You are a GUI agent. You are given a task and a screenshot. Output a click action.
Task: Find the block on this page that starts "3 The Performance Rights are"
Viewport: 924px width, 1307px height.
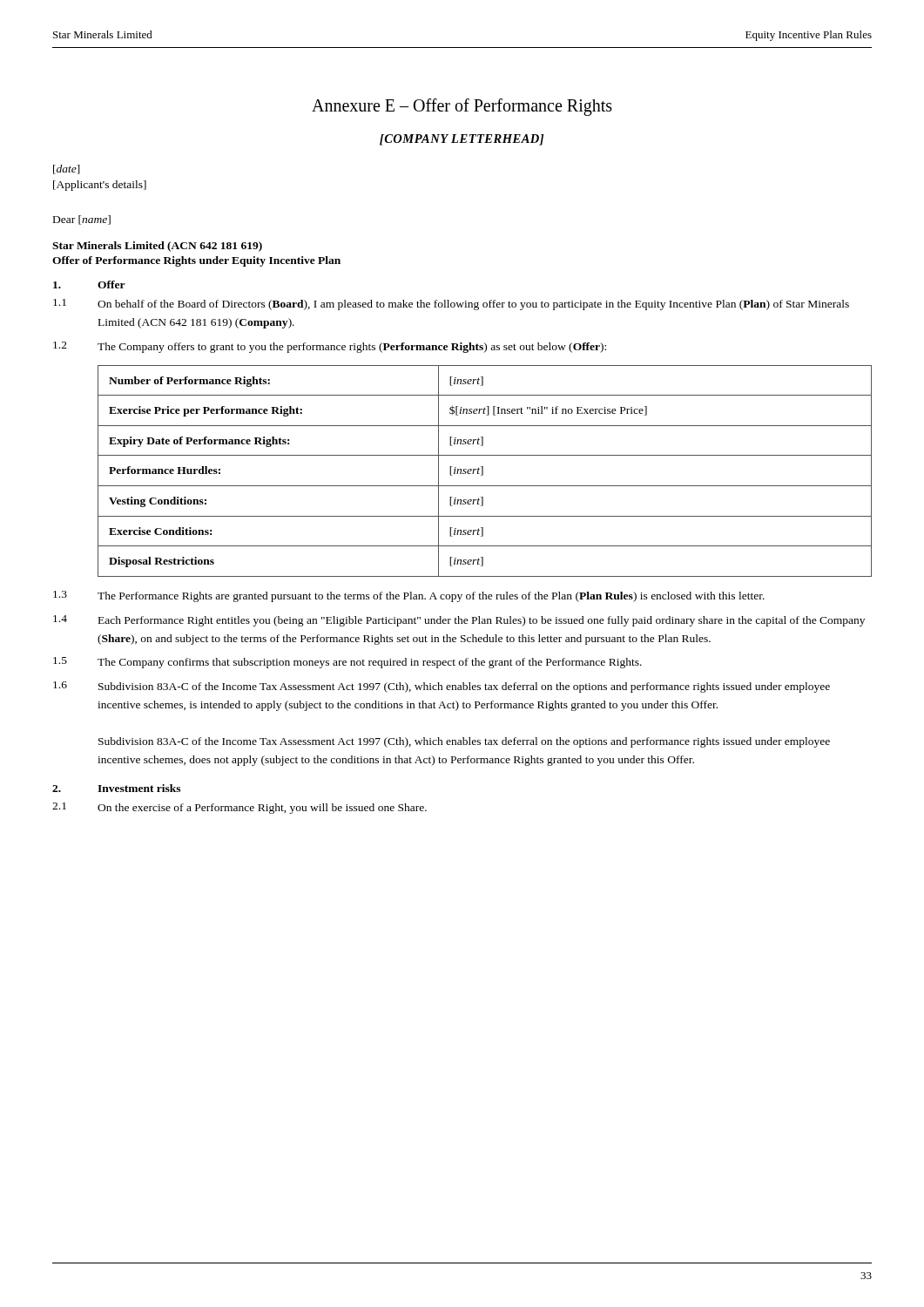462,596
